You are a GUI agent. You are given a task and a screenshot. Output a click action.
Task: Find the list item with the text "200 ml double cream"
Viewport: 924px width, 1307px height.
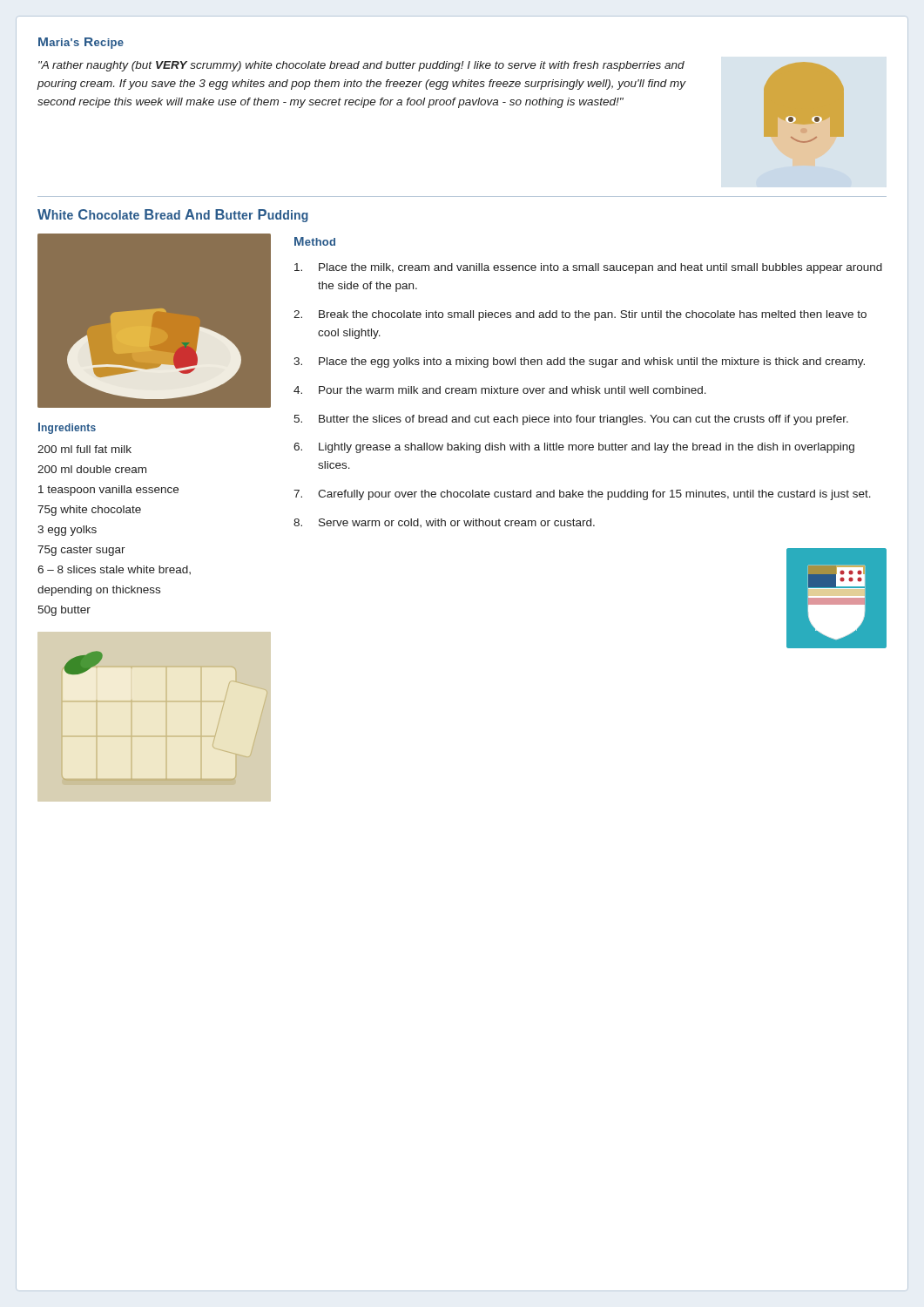[x=92, y=469]
